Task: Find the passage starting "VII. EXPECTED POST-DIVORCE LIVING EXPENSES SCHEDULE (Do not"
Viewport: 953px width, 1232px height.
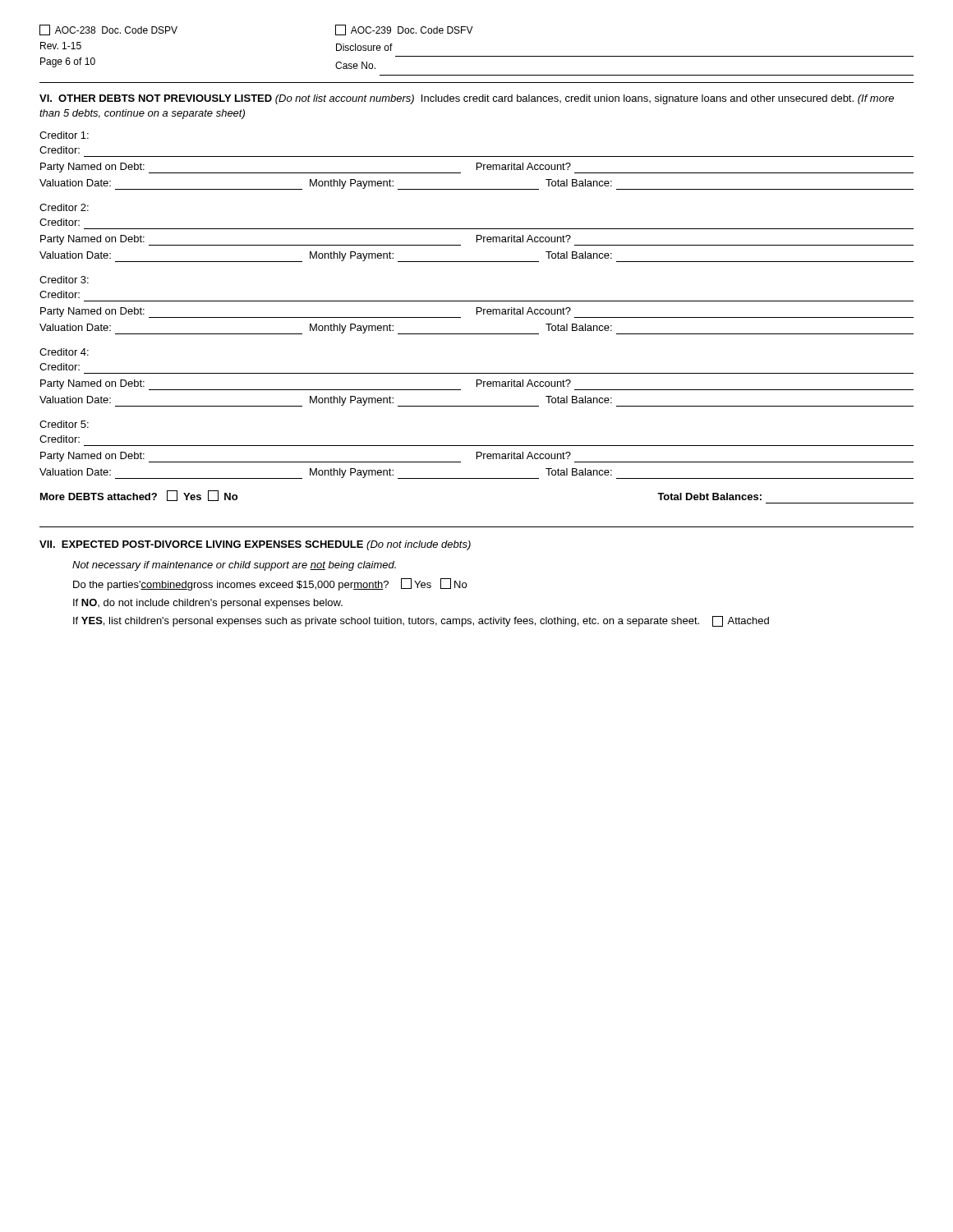Action: pos(476,545)
